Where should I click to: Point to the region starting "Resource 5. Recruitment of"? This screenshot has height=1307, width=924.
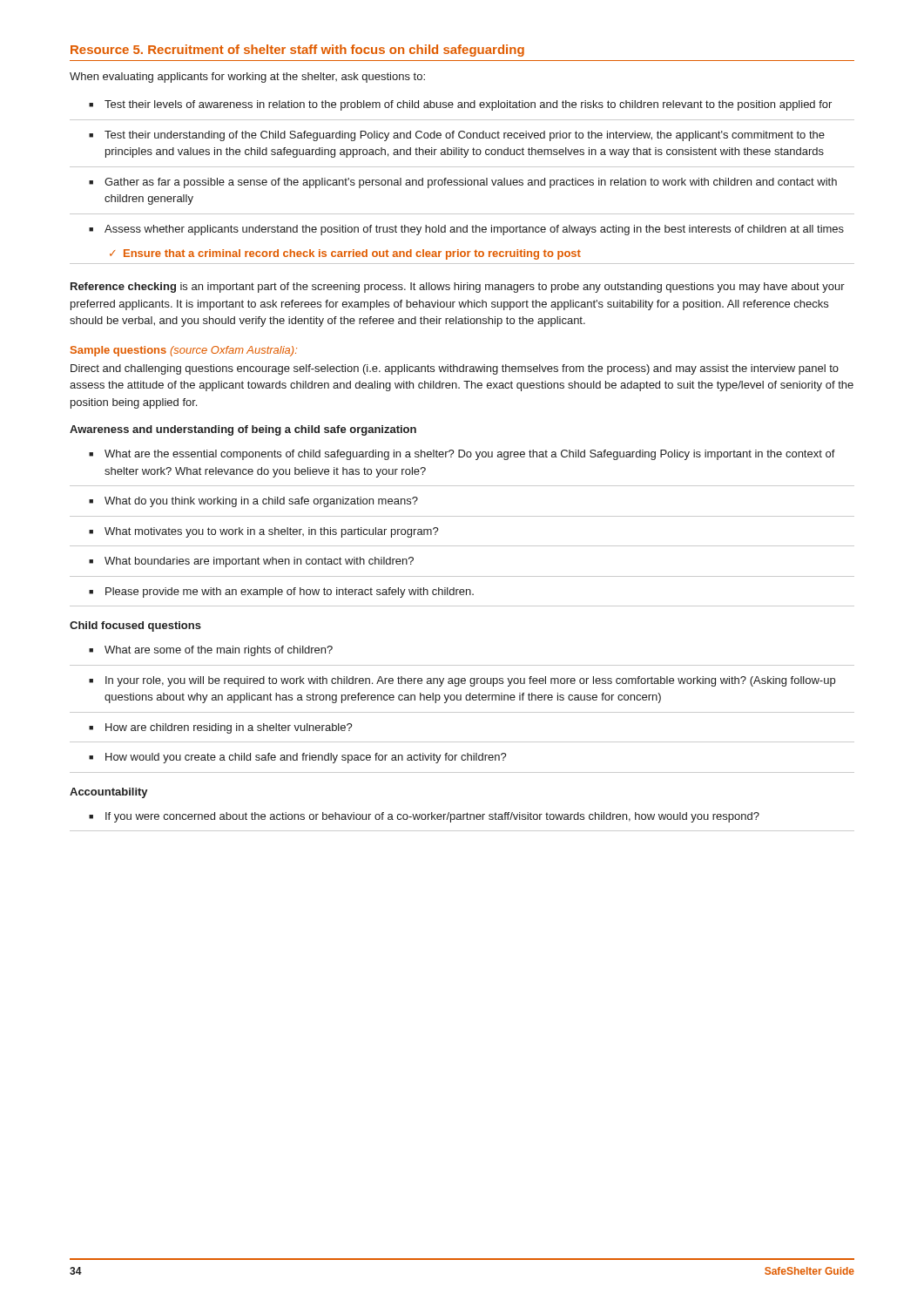[462, 51]
